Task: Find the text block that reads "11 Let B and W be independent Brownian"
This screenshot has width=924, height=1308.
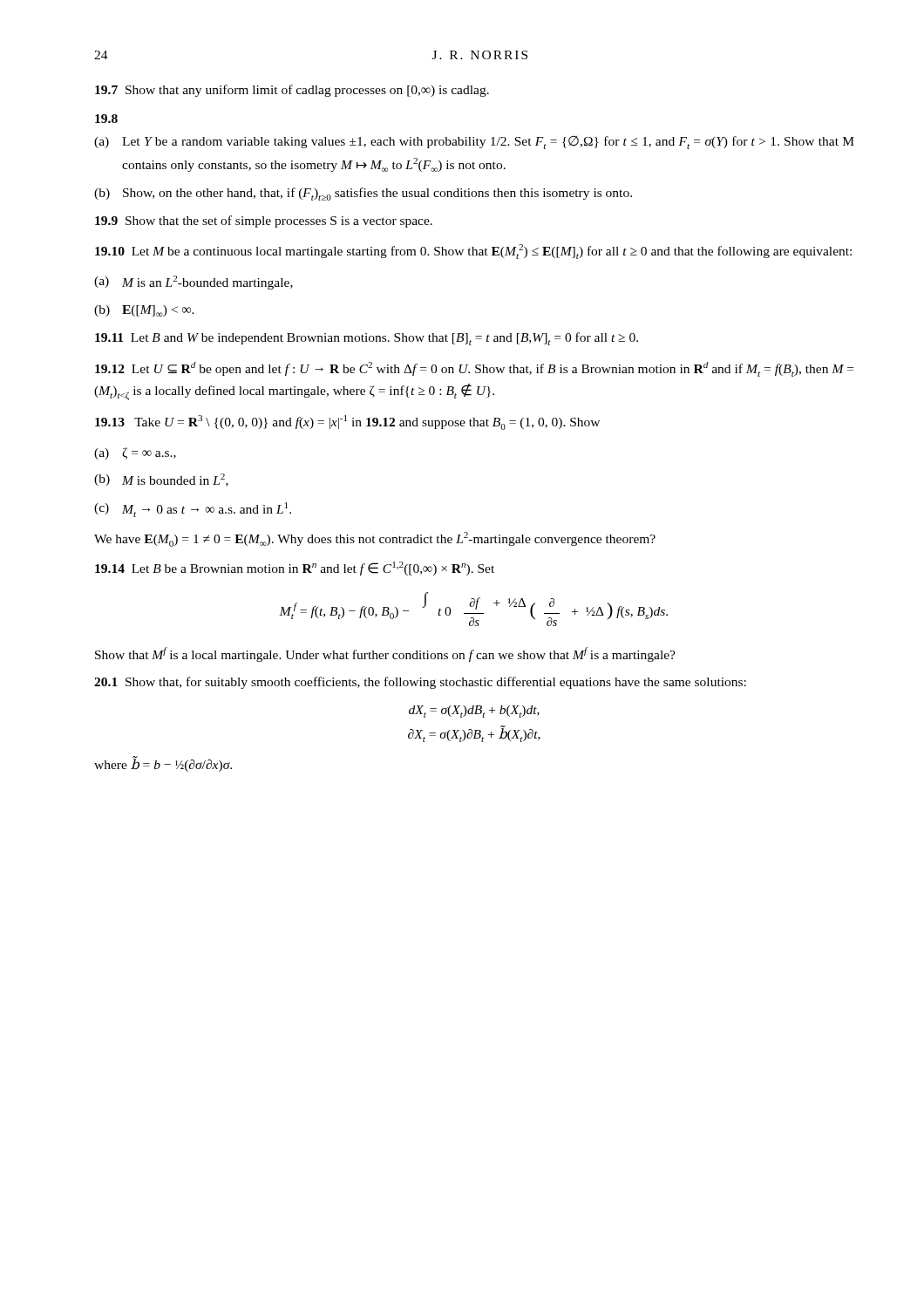Action: (474, 339)
